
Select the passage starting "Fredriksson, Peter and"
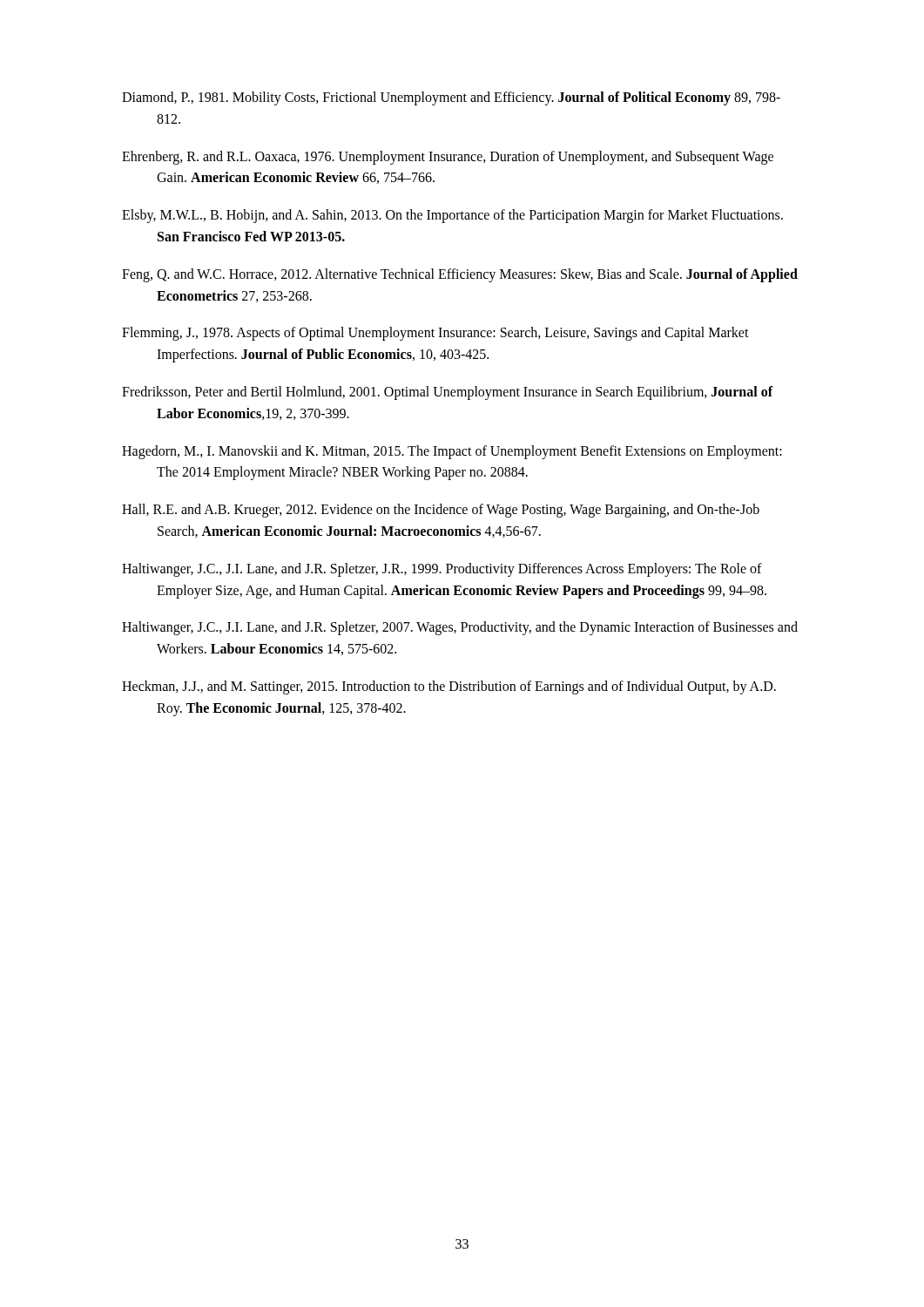447,402
